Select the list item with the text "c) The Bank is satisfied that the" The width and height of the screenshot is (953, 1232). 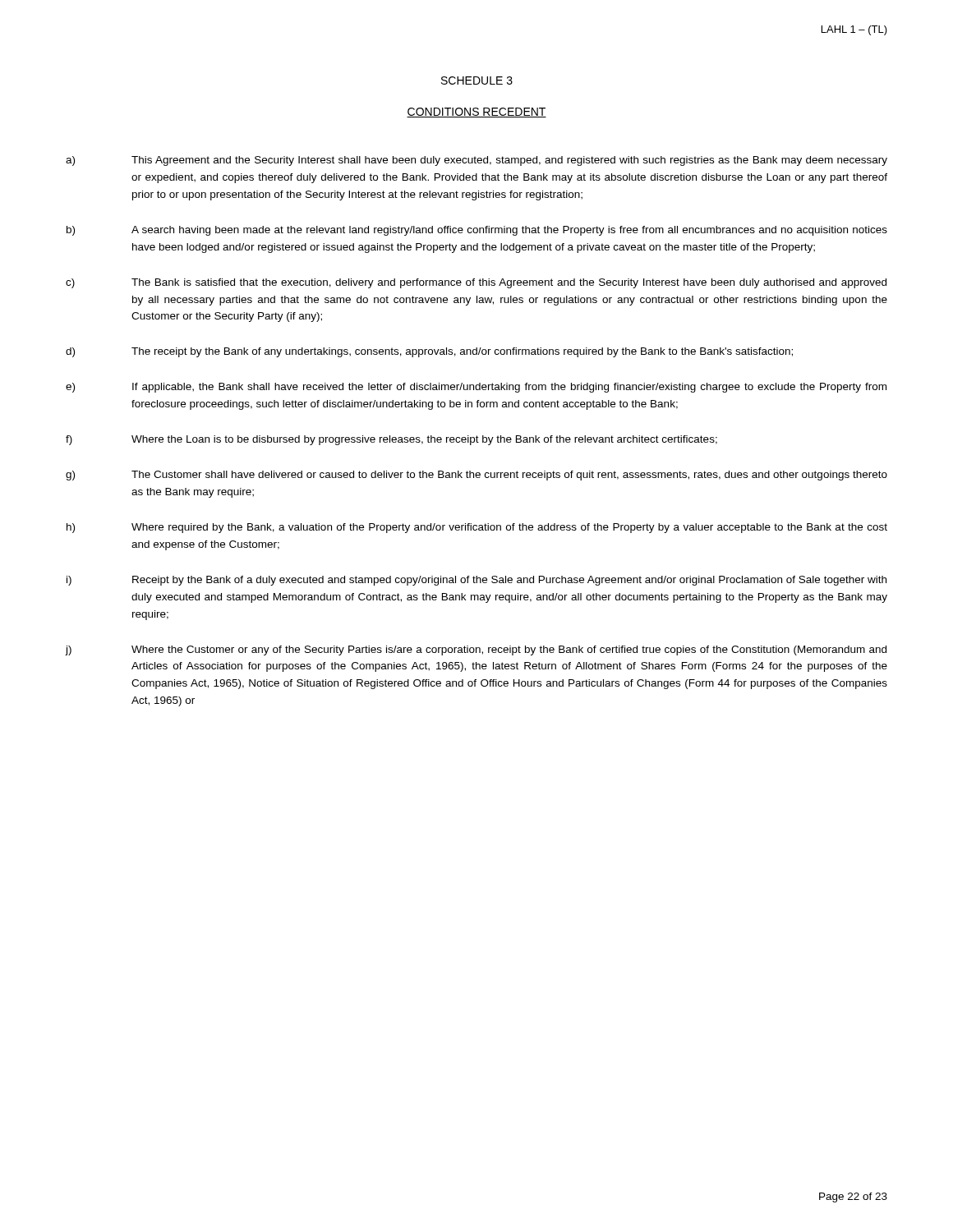click(x=476, y=300)
